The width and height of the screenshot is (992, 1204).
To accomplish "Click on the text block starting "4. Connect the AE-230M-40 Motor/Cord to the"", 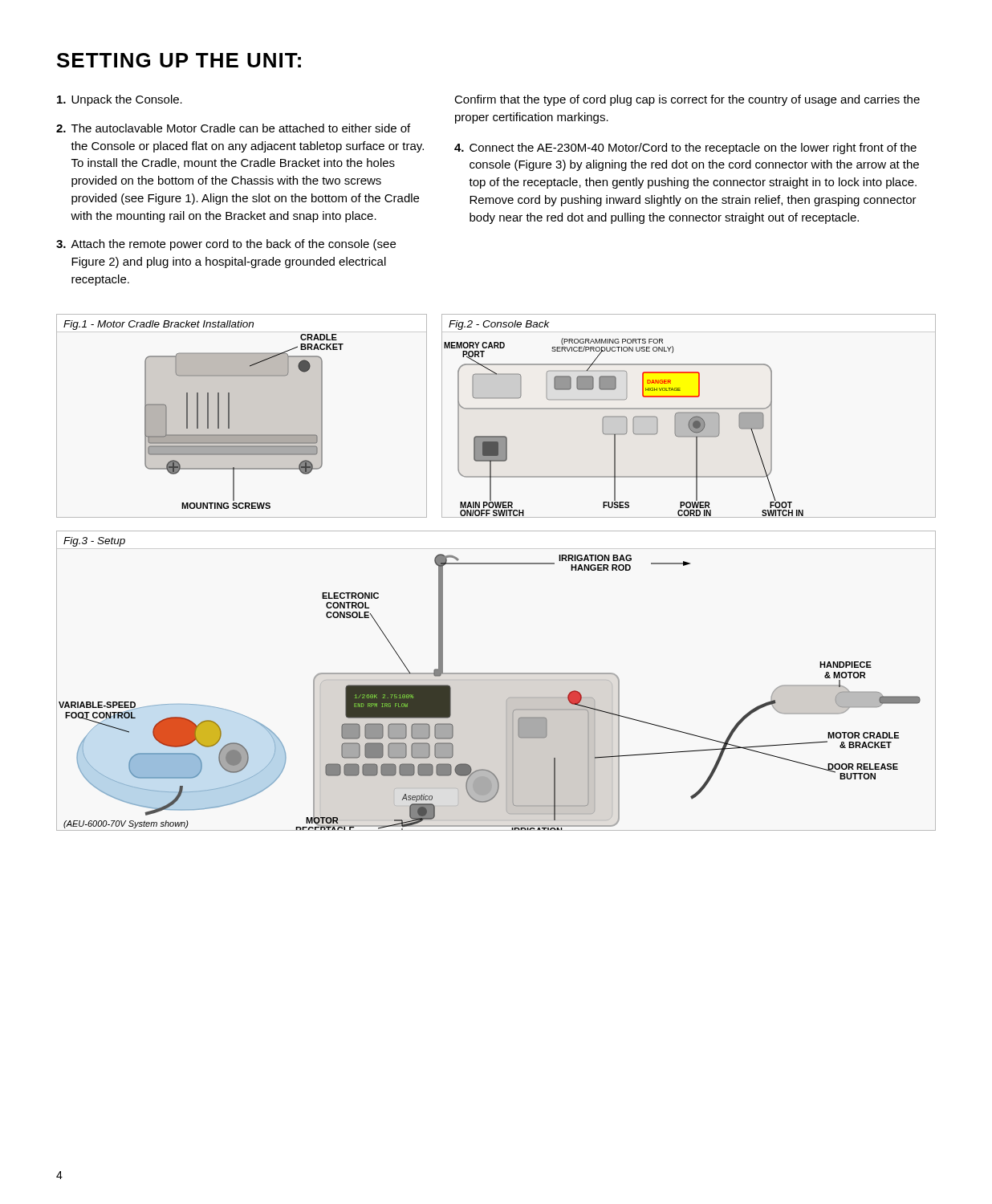I will click(x=695, y=182).
